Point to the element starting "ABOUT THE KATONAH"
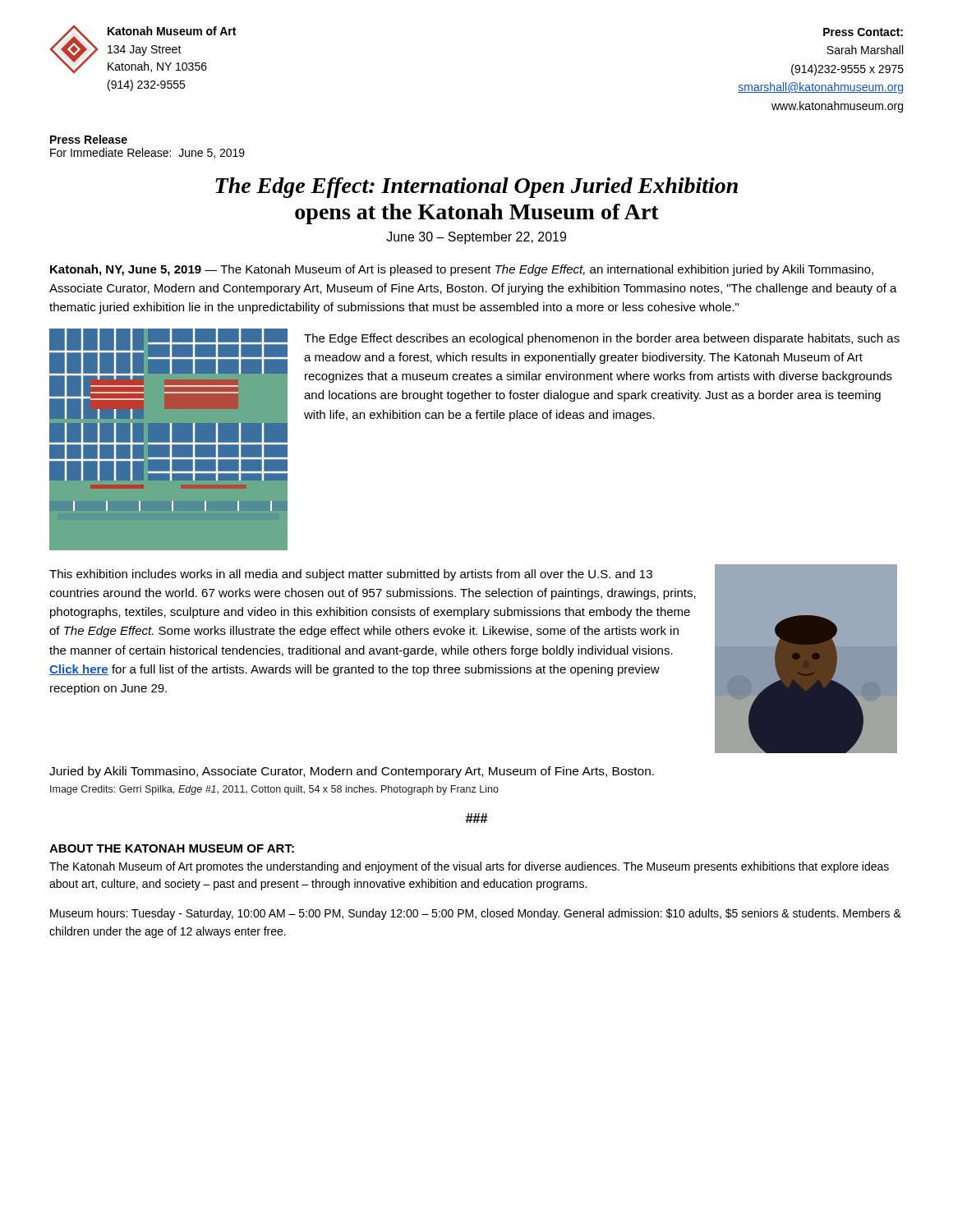Screen dimensions: 1232x953 [172, 848]
